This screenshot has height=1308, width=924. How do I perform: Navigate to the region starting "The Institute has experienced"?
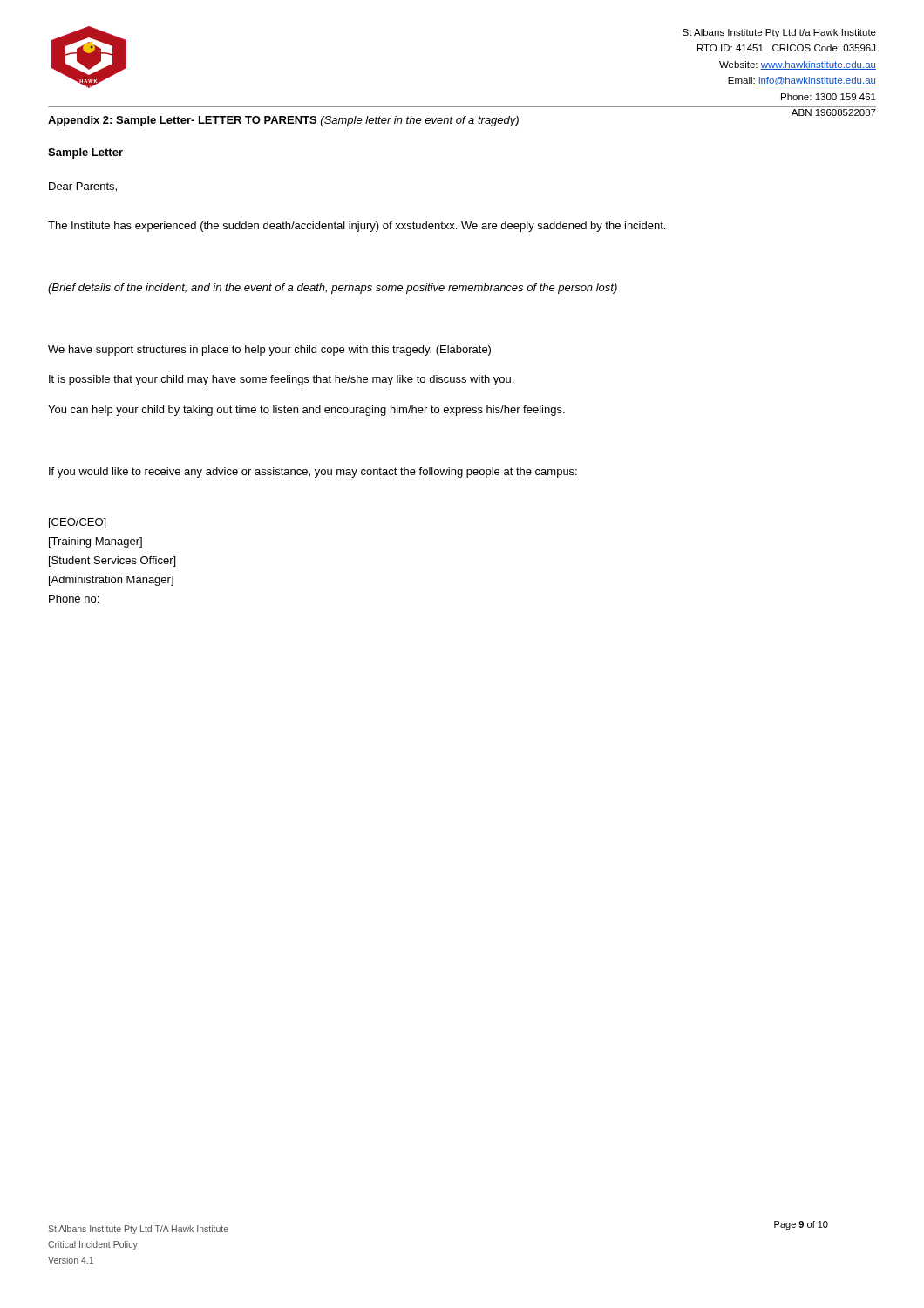point(357,225)
